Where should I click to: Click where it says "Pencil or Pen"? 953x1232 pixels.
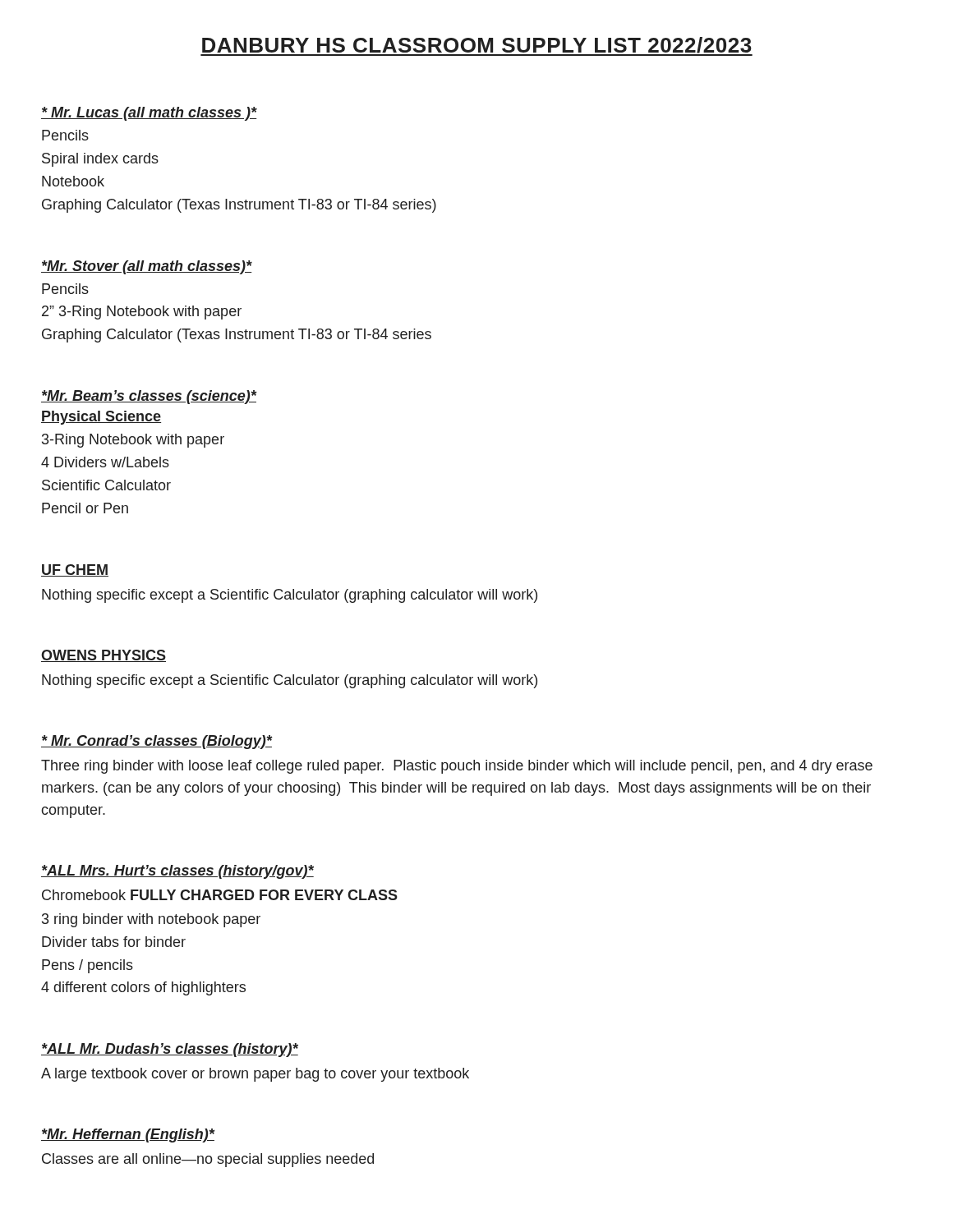(x=85, y=508)
